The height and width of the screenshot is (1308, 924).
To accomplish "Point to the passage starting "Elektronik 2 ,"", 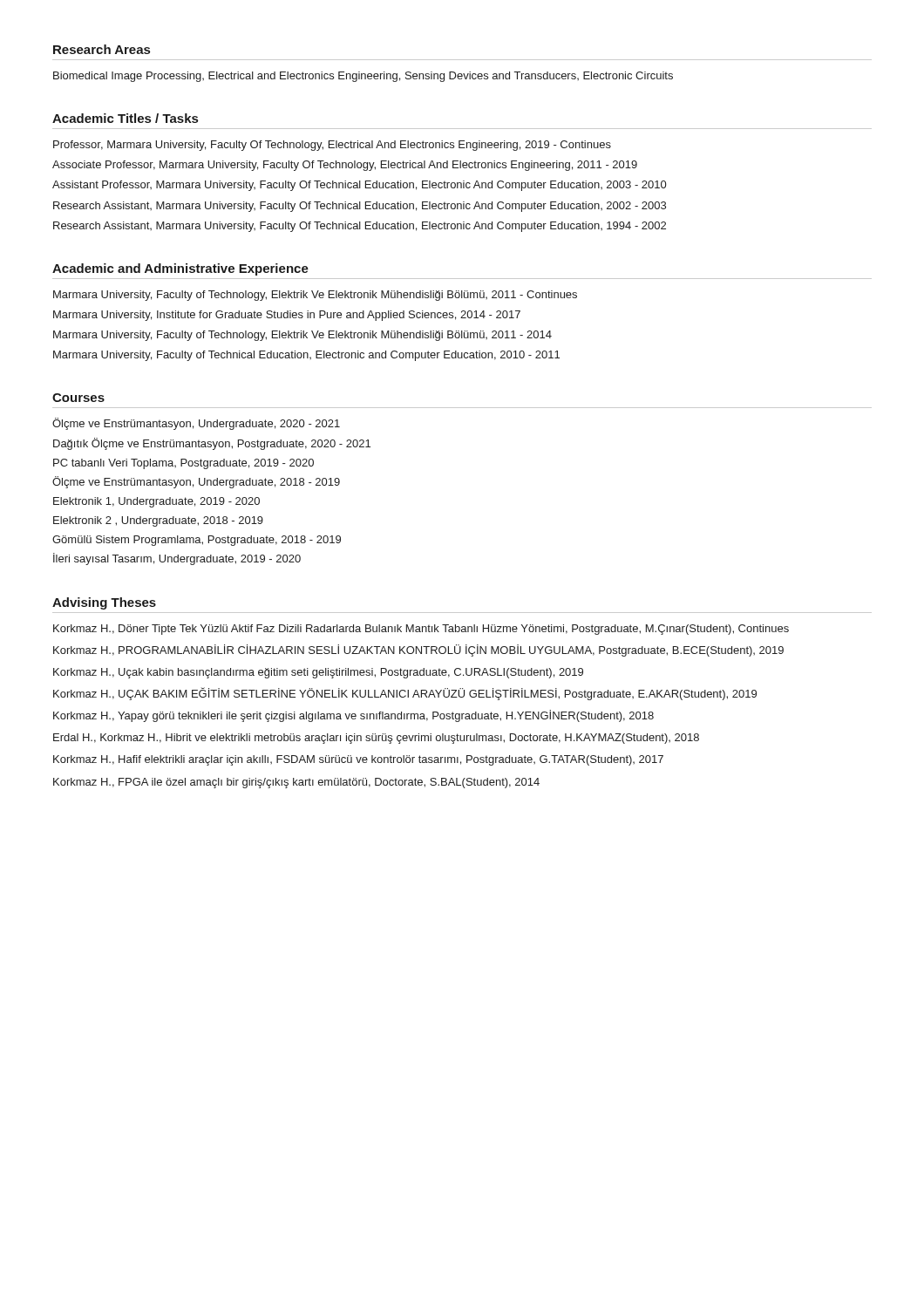I will tap(158, 520).
